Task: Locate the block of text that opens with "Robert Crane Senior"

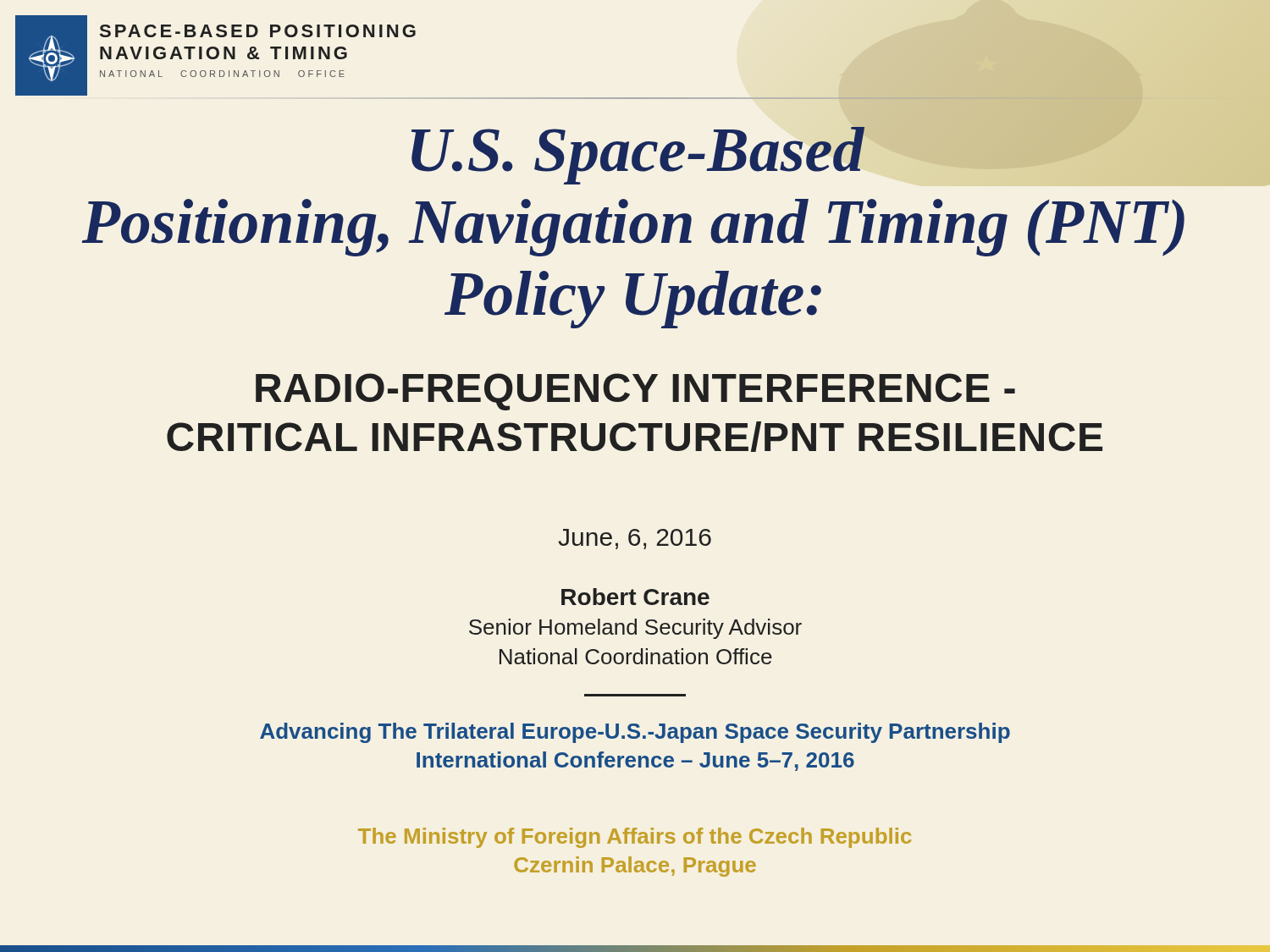Action: point(635,627)
